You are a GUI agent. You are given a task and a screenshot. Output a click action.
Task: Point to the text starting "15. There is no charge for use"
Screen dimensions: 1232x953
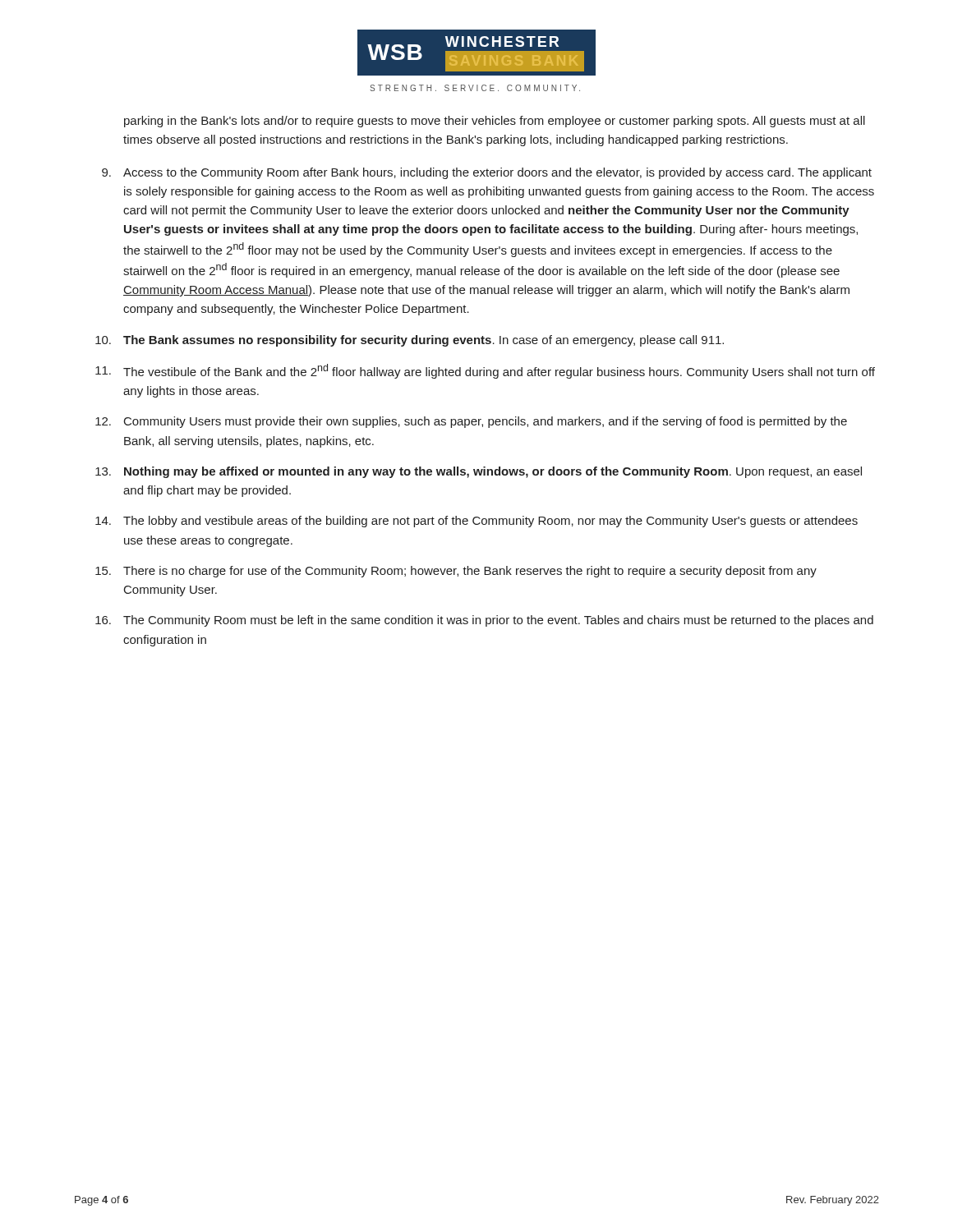coord(476,580)
